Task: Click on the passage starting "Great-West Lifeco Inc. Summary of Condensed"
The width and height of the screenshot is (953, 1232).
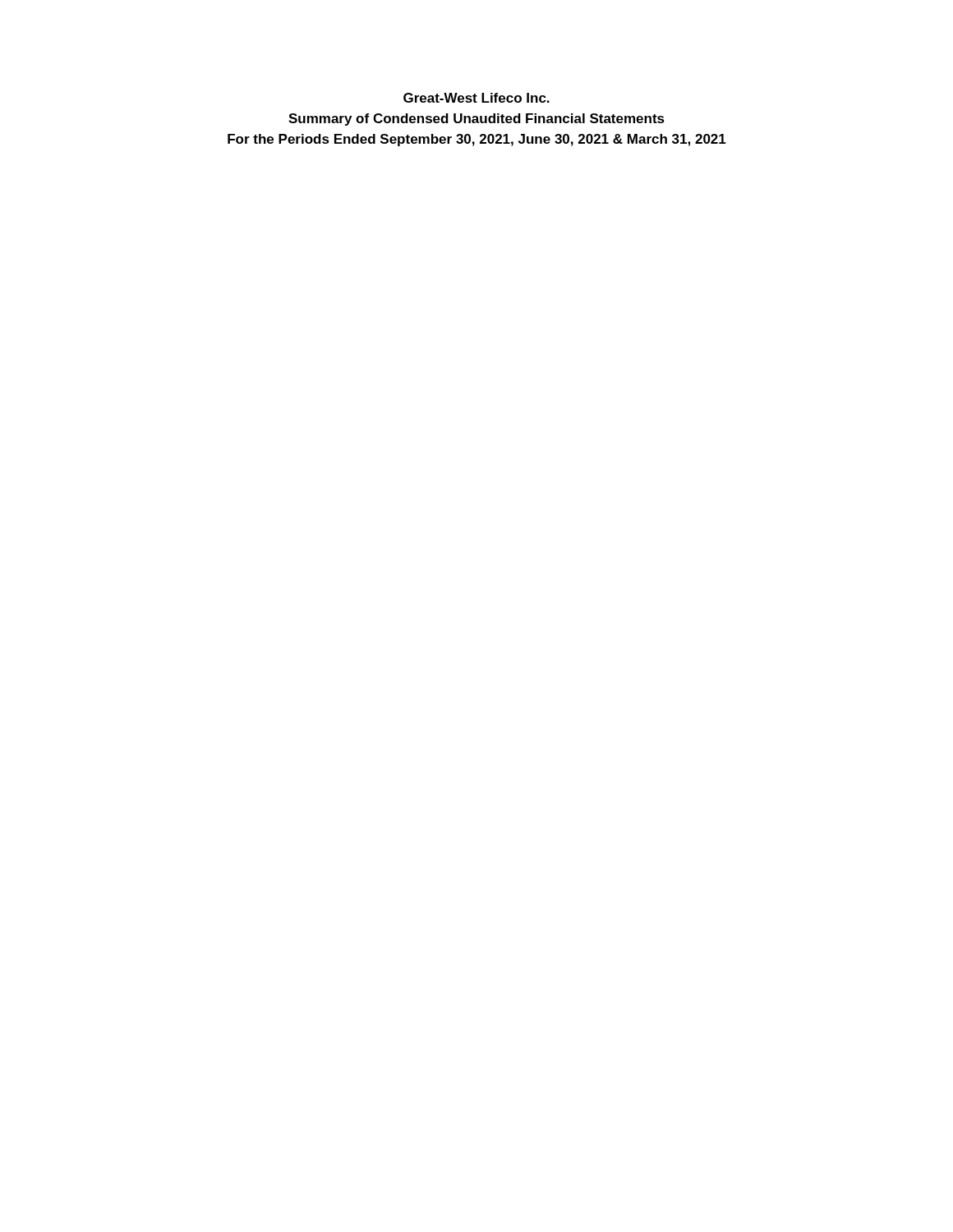Action: [476, 119]
